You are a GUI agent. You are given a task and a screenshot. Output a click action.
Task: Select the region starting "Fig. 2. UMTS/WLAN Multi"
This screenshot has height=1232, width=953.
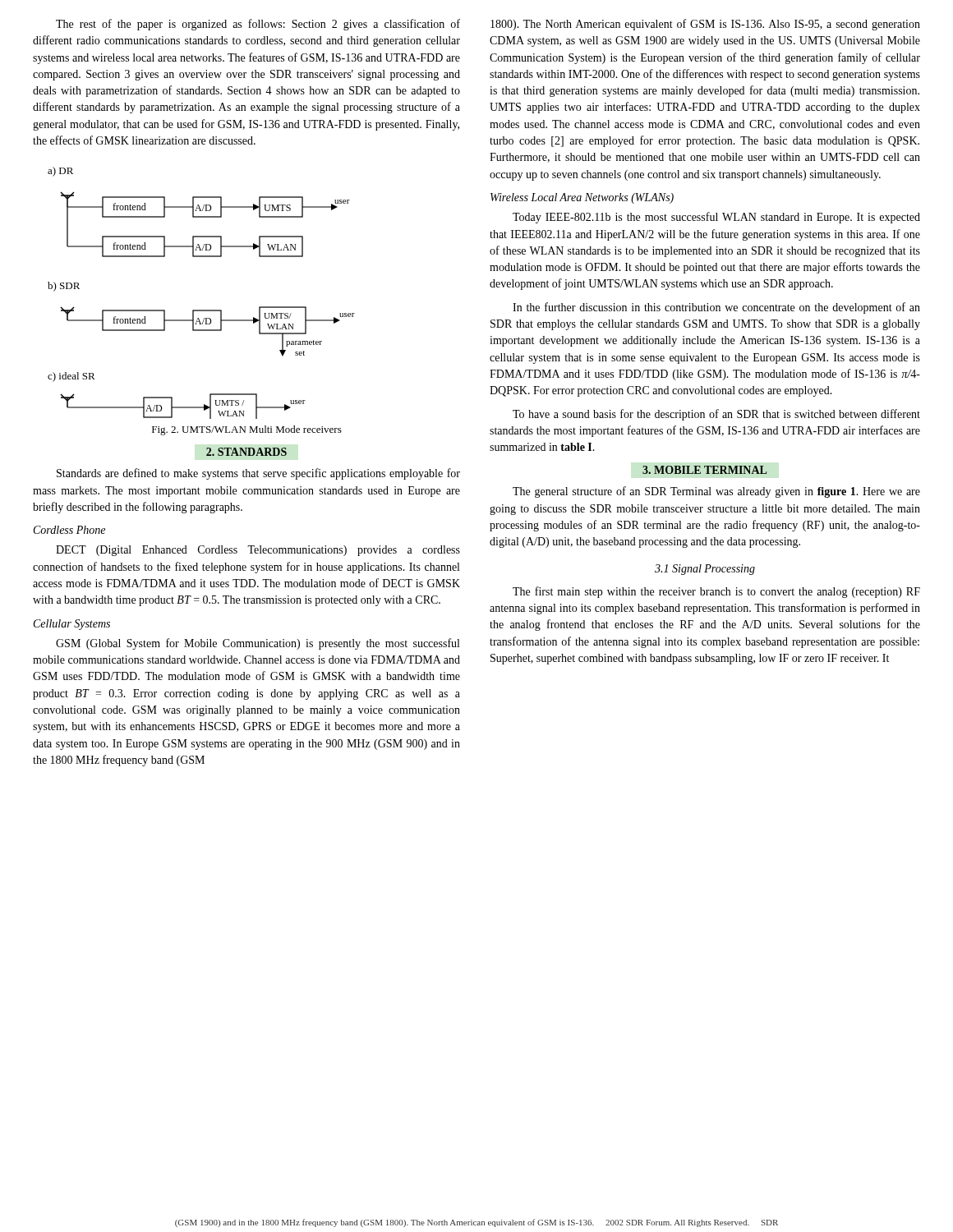point(246,430)
